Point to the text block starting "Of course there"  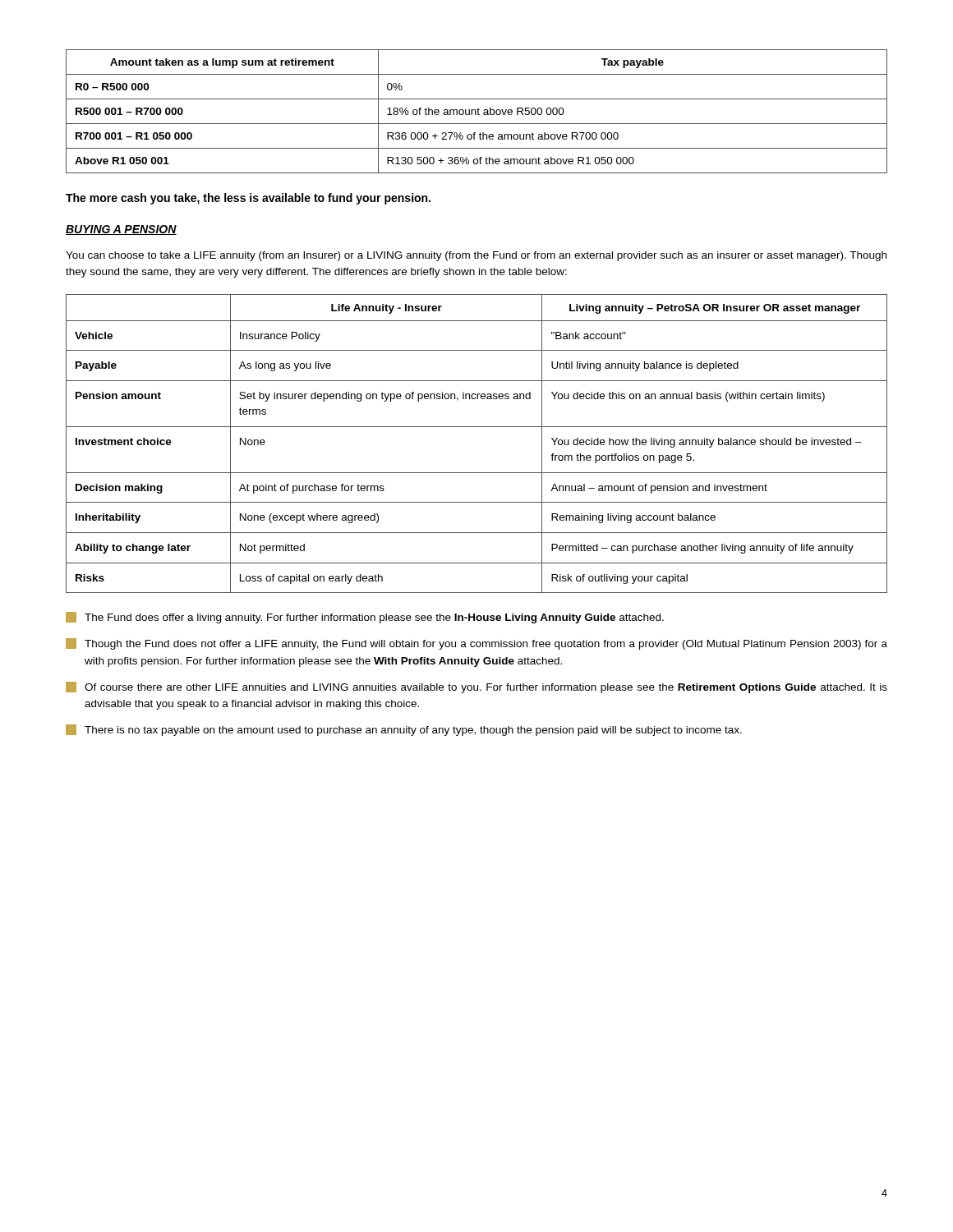(476, 696)
